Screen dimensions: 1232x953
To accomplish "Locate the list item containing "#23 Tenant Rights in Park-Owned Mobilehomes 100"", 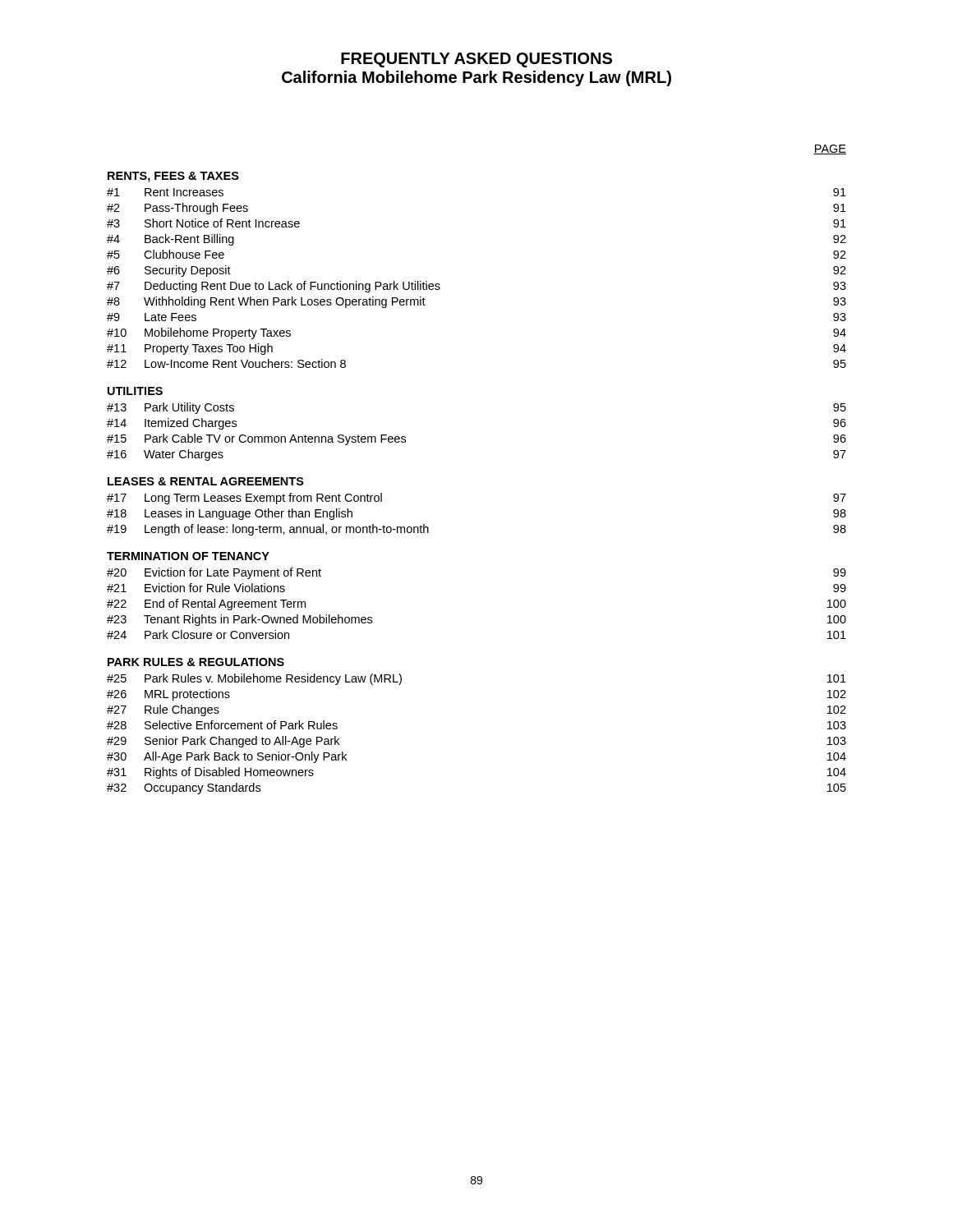I will tap(252, 620).
